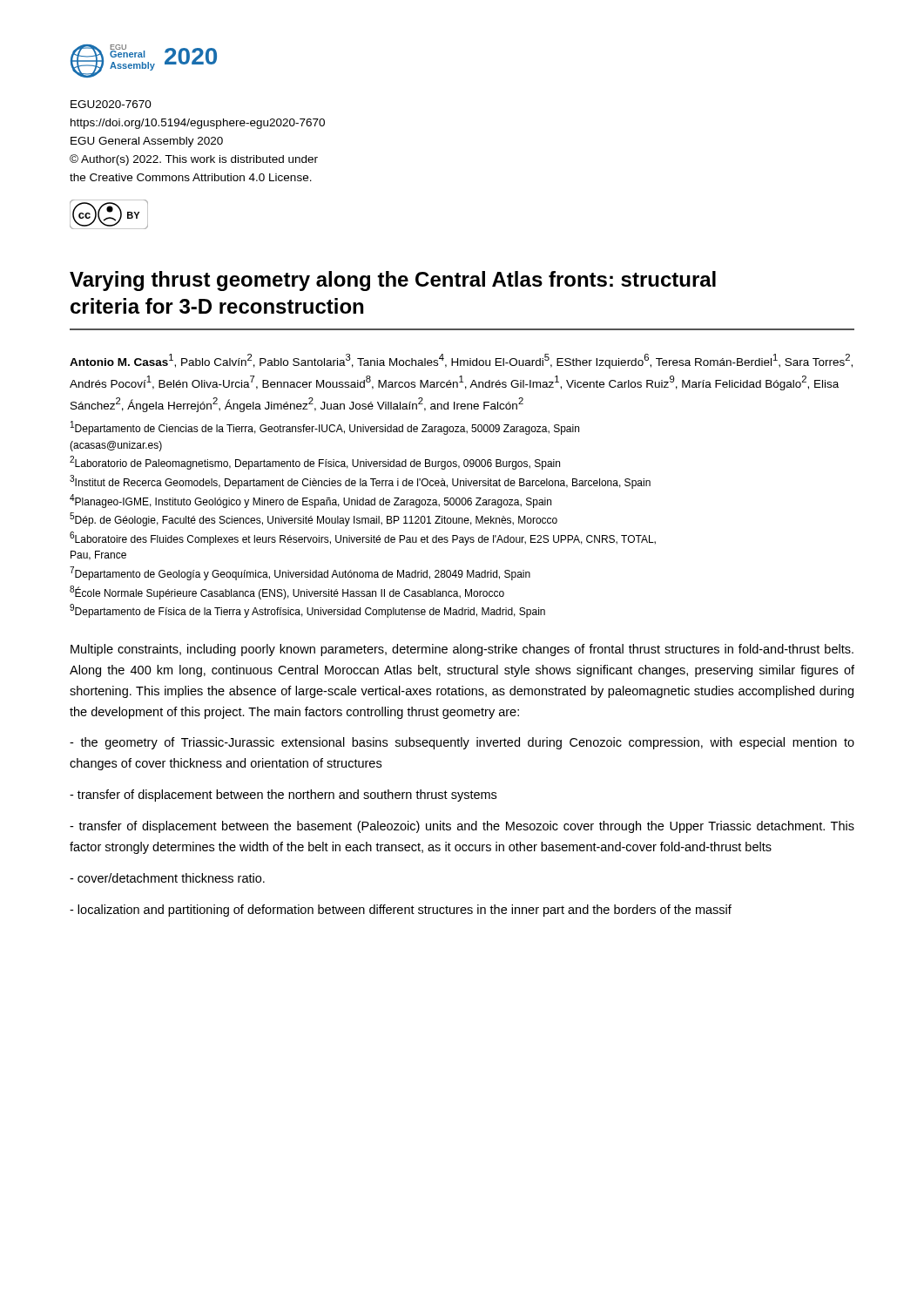Locate the region starting "transfer of displacement between the northern and"

(283, 795)
